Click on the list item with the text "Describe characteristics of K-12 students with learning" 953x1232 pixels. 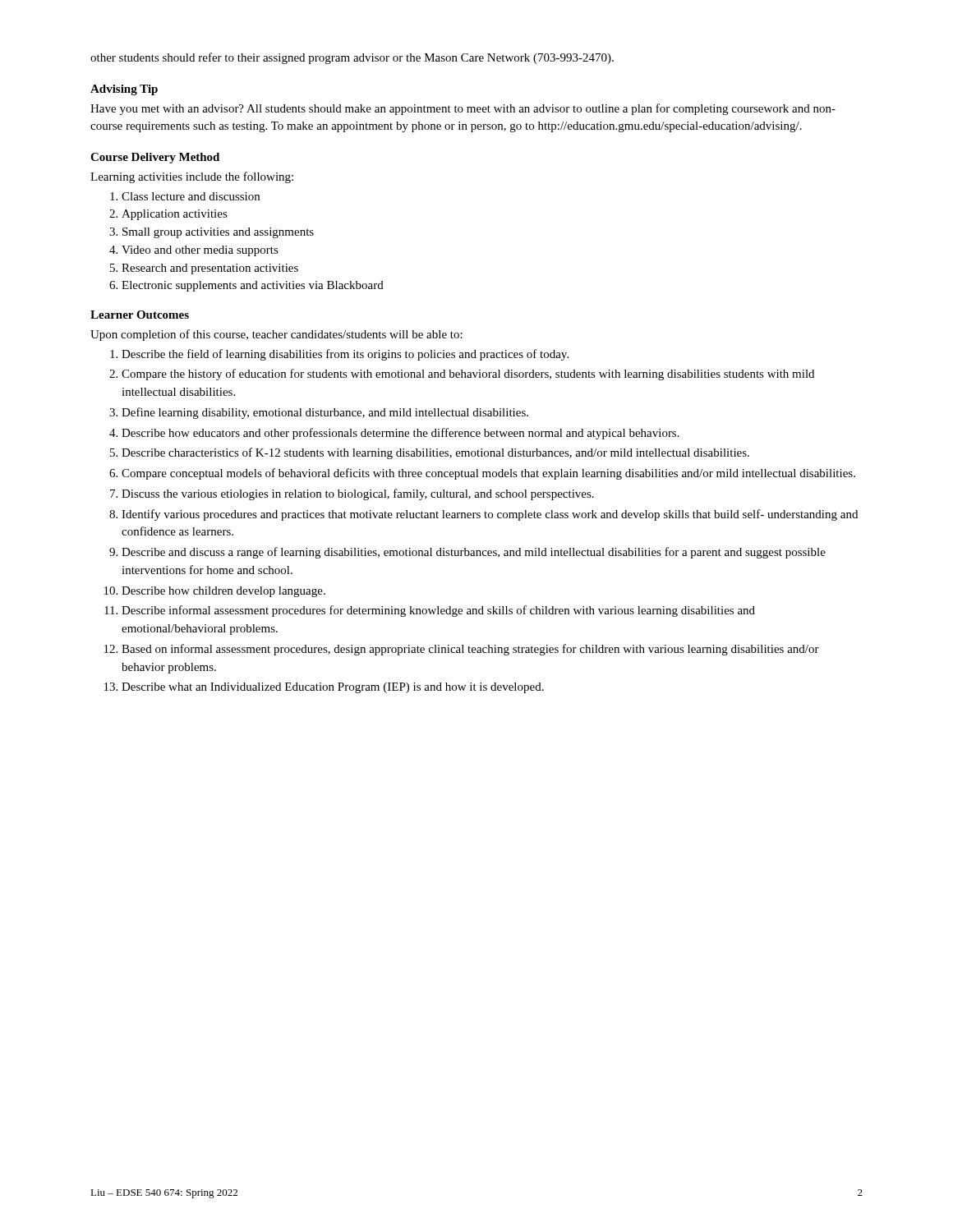click(x=436, y=453)
